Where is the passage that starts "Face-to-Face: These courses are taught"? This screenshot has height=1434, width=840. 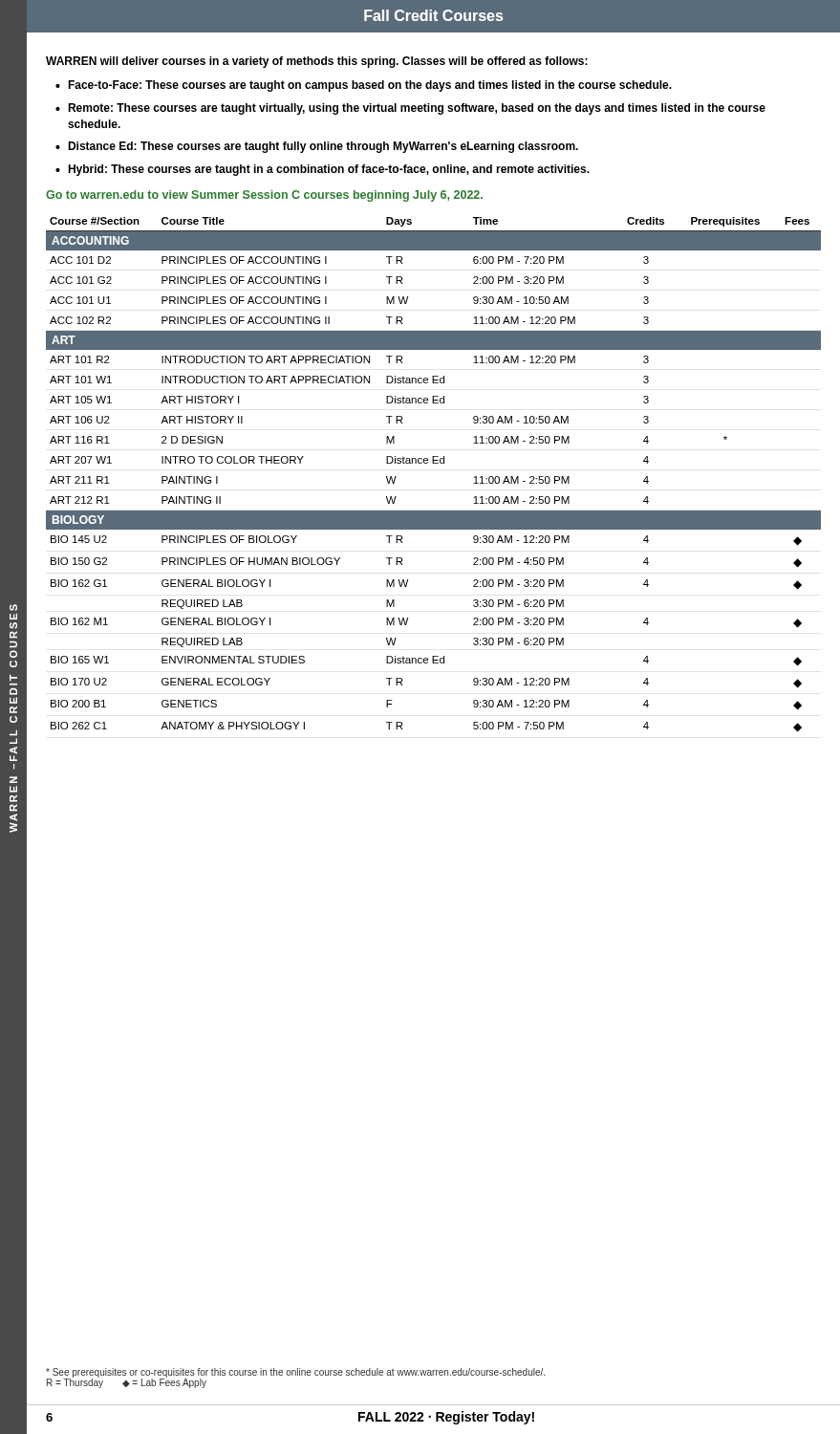tap(370, 85)
